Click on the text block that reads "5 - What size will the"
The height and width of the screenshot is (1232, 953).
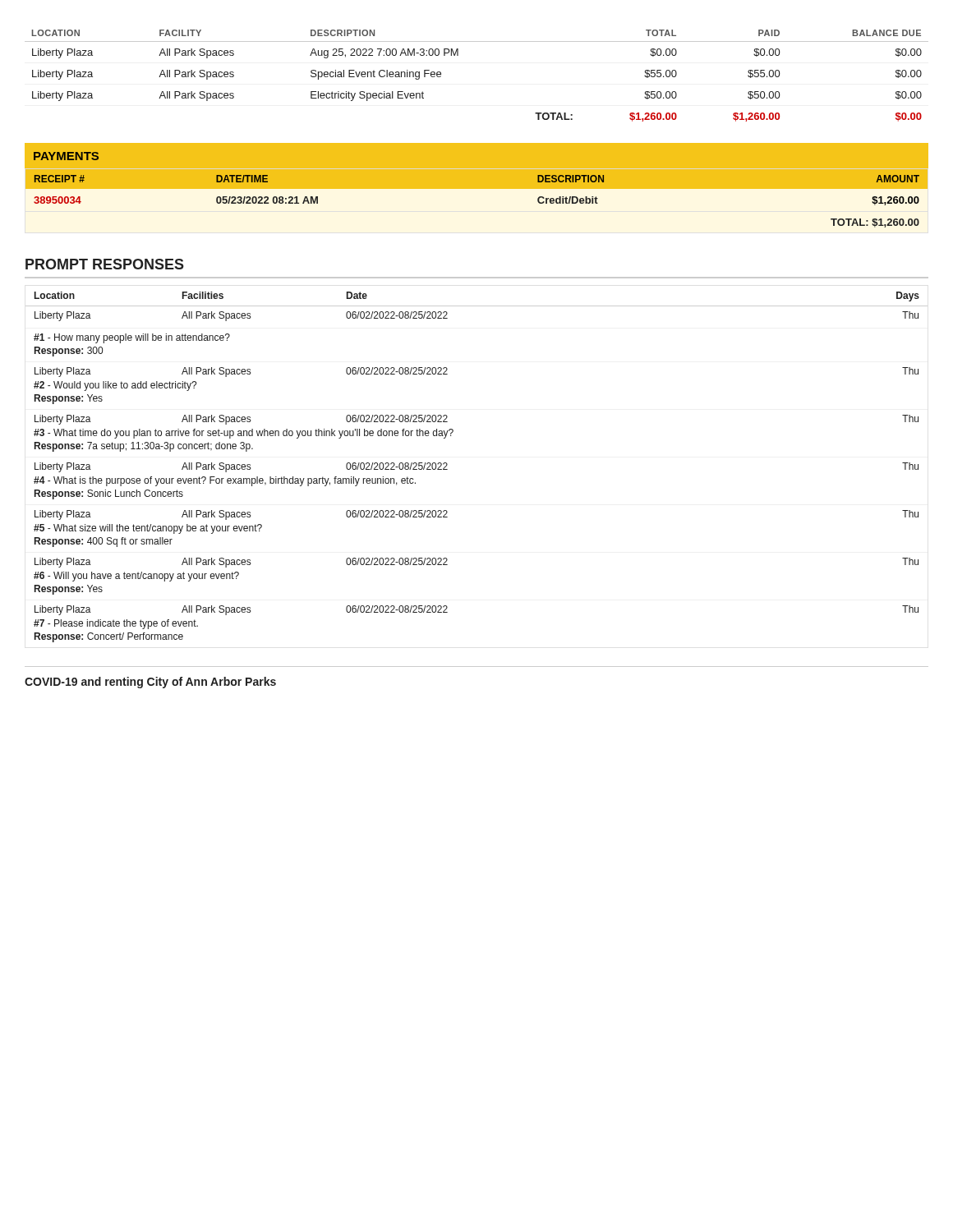(x=148, y=528)
